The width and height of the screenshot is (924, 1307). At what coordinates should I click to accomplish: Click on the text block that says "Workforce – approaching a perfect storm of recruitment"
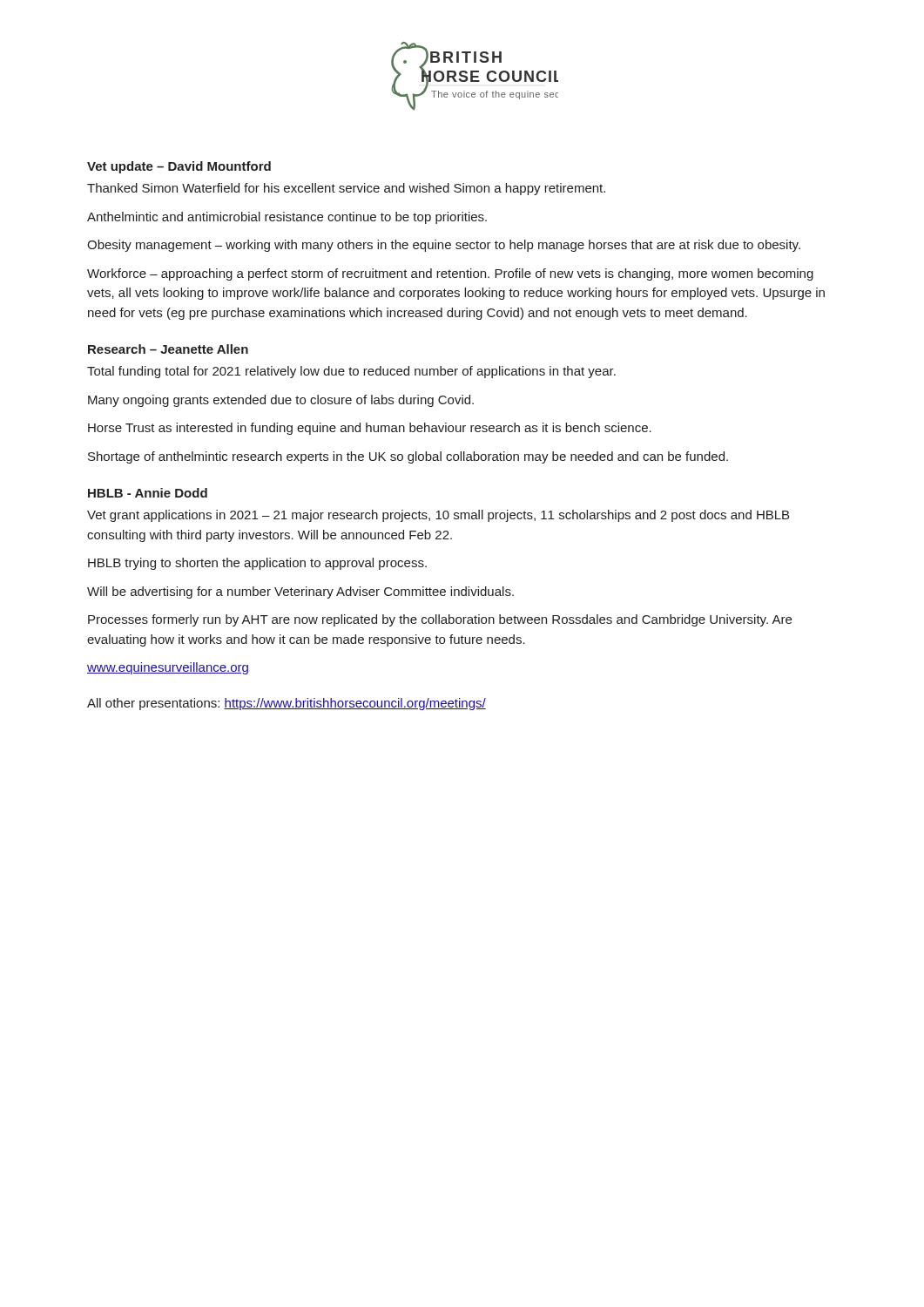(456, 292)
